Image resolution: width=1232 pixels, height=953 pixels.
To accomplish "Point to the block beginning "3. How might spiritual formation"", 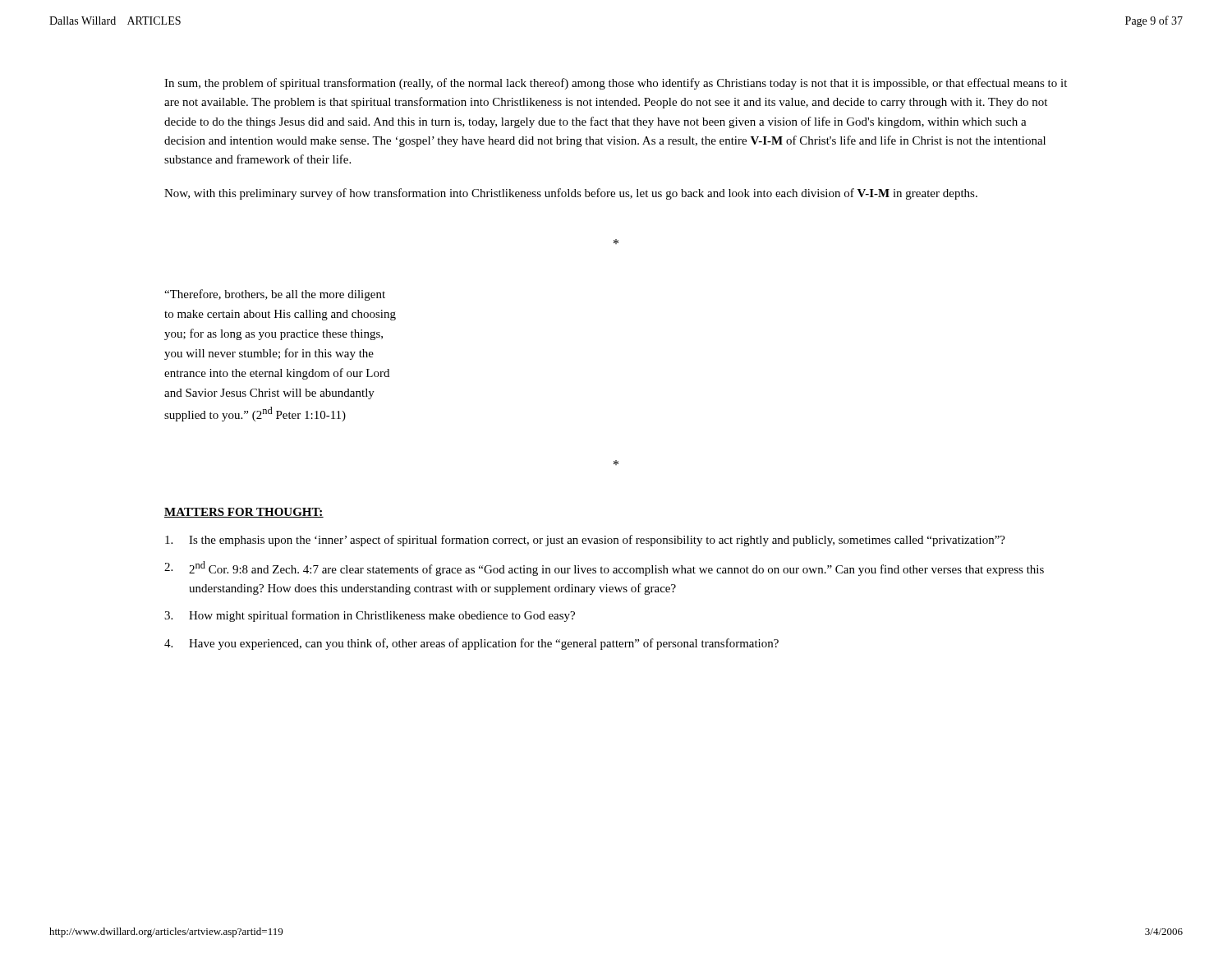I will [x=370, y=616].
